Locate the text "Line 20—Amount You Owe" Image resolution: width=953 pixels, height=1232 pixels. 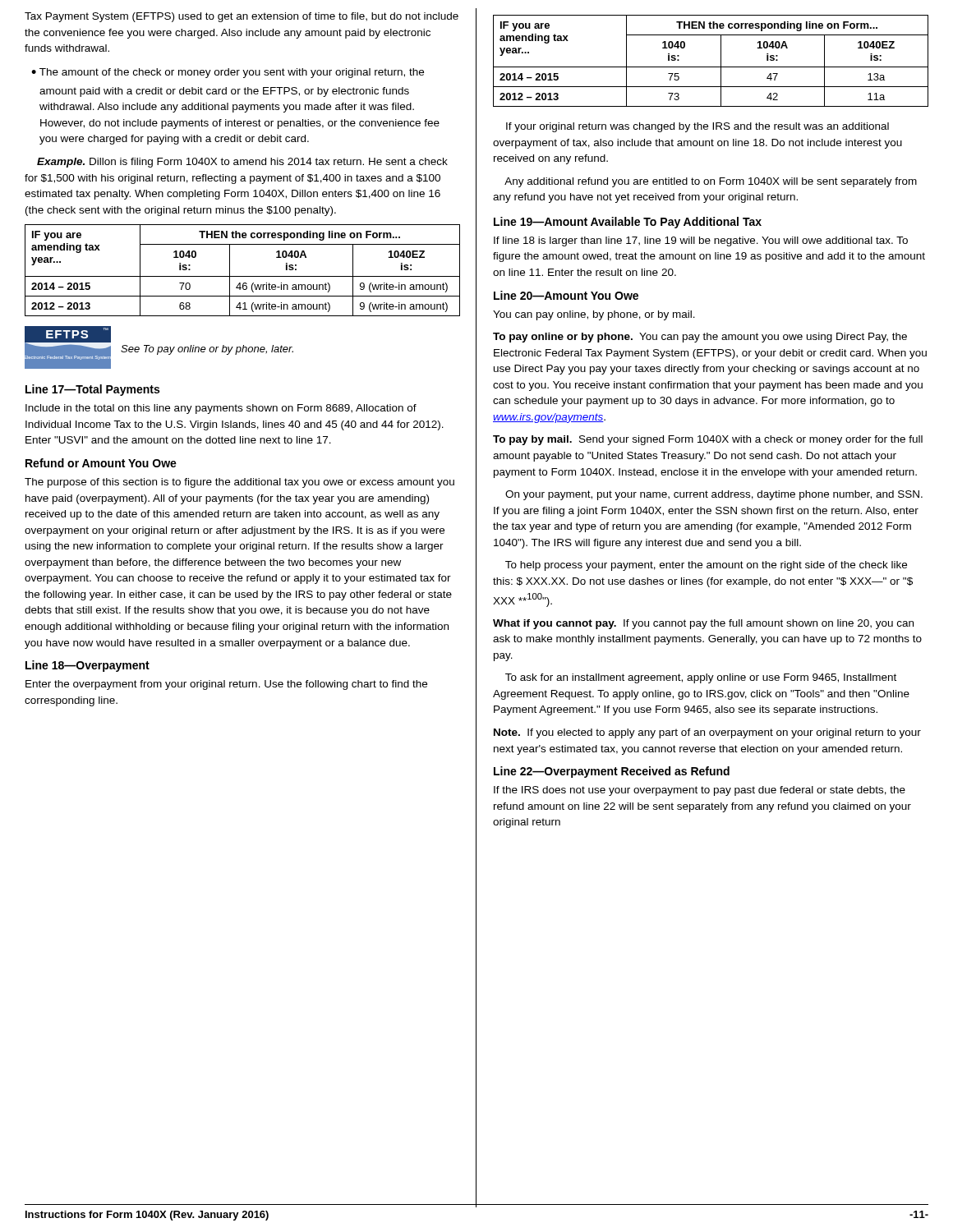(x=566, y=295)
